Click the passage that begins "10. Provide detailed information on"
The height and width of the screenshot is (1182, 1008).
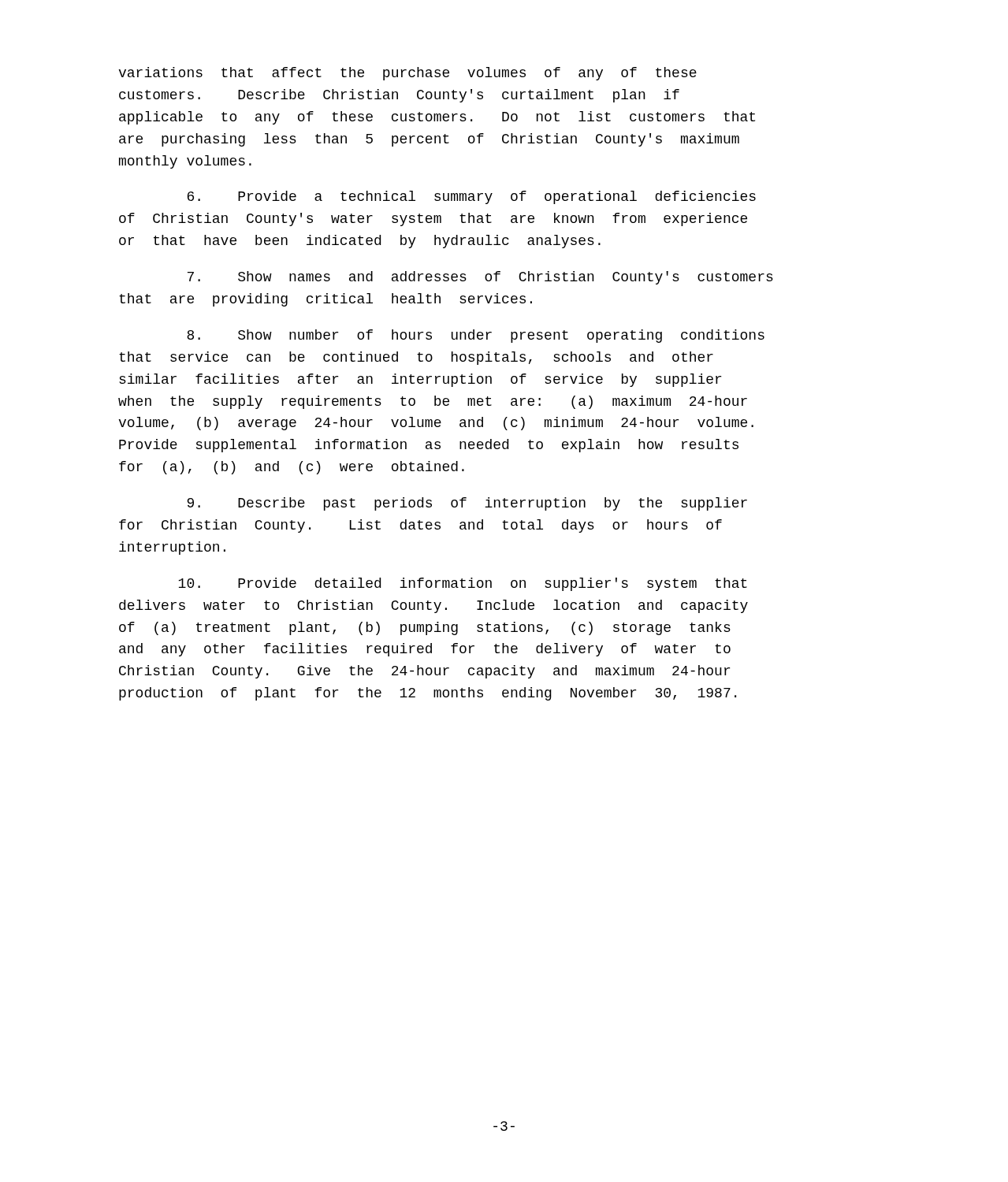click(x=433, y=639)
